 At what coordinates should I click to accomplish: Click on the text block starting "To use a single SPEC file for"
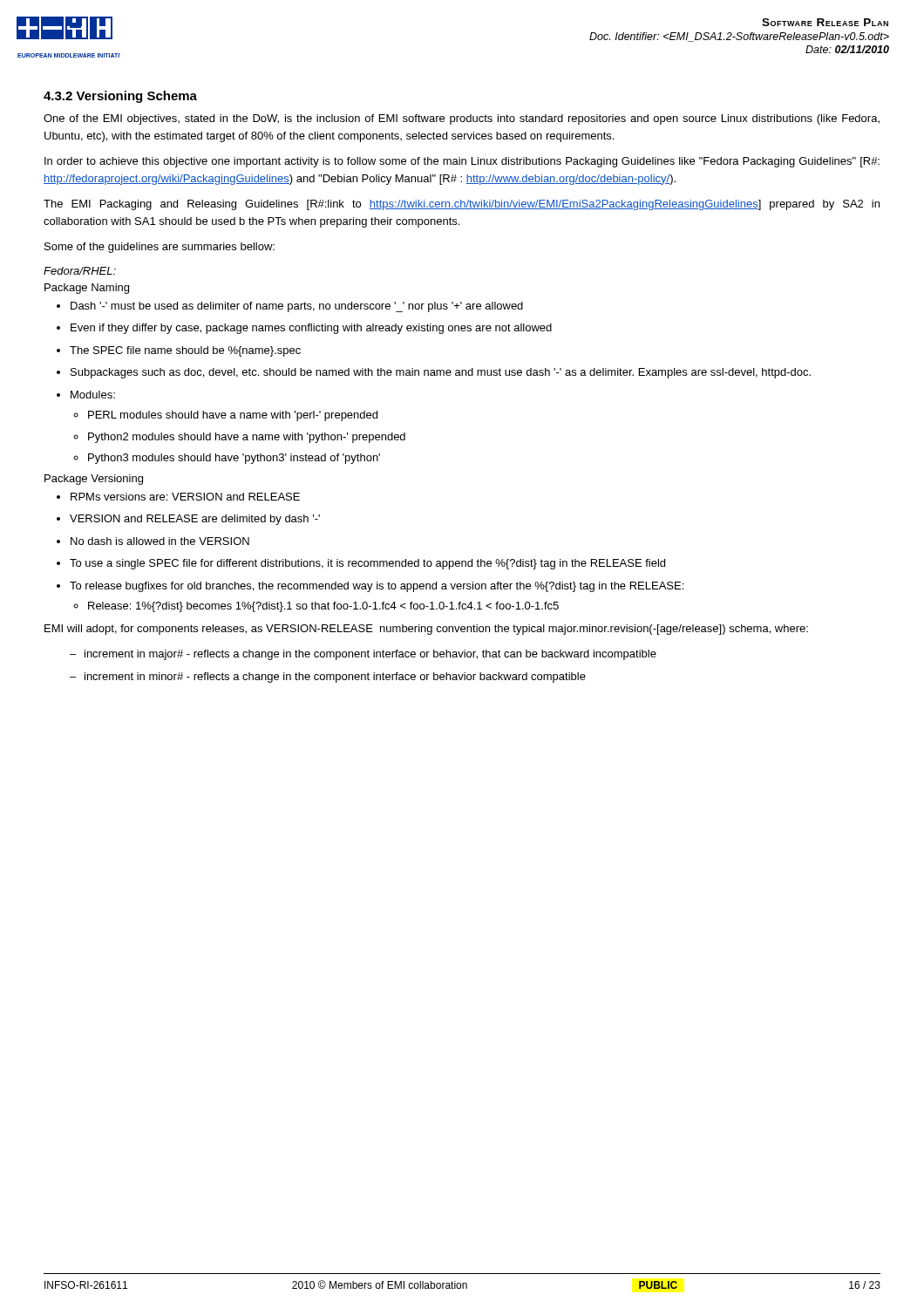tap(368, 563)
